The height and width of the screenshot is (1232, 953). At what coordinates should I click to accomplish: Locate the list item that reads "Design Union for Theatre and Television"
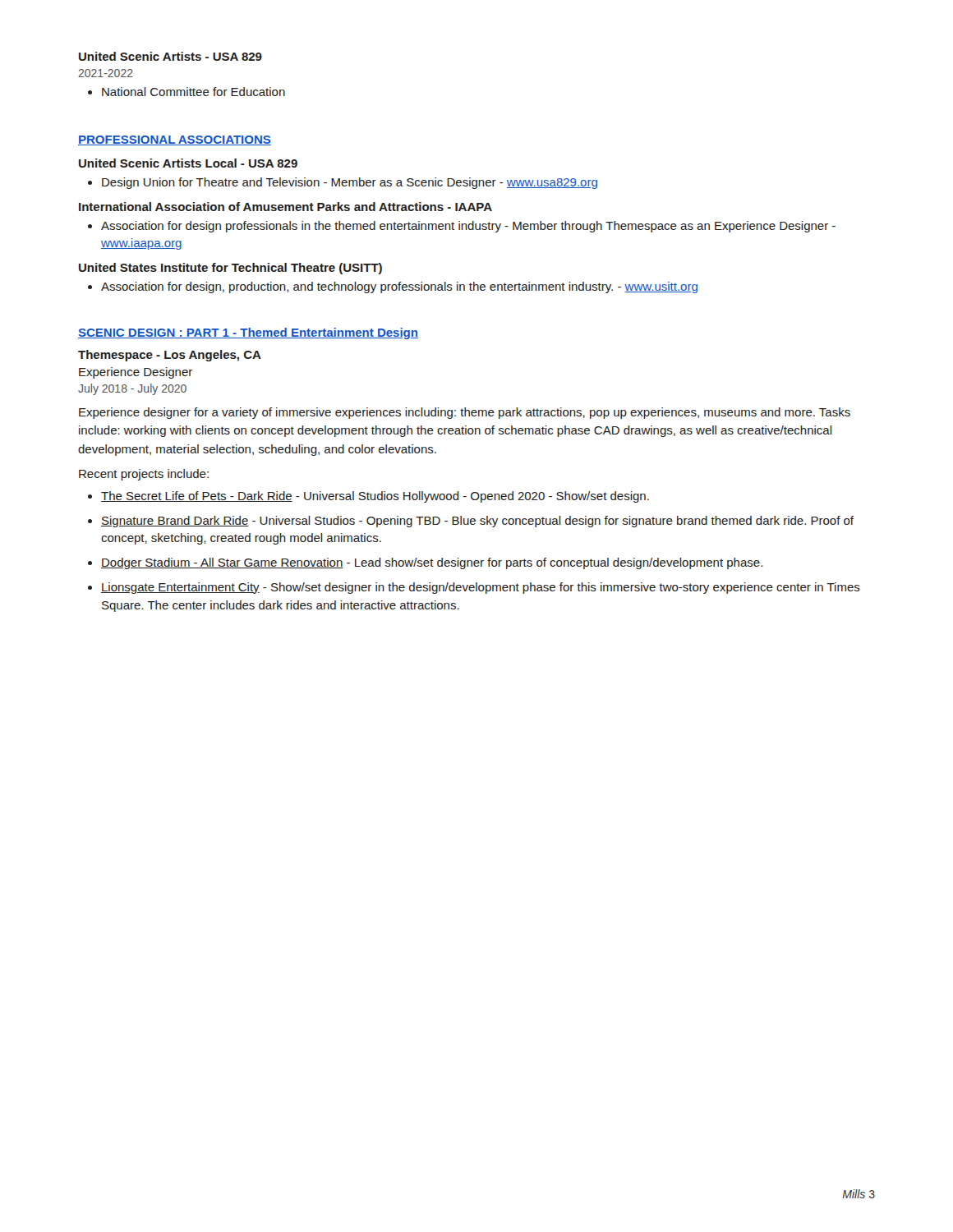coord(476,182)
